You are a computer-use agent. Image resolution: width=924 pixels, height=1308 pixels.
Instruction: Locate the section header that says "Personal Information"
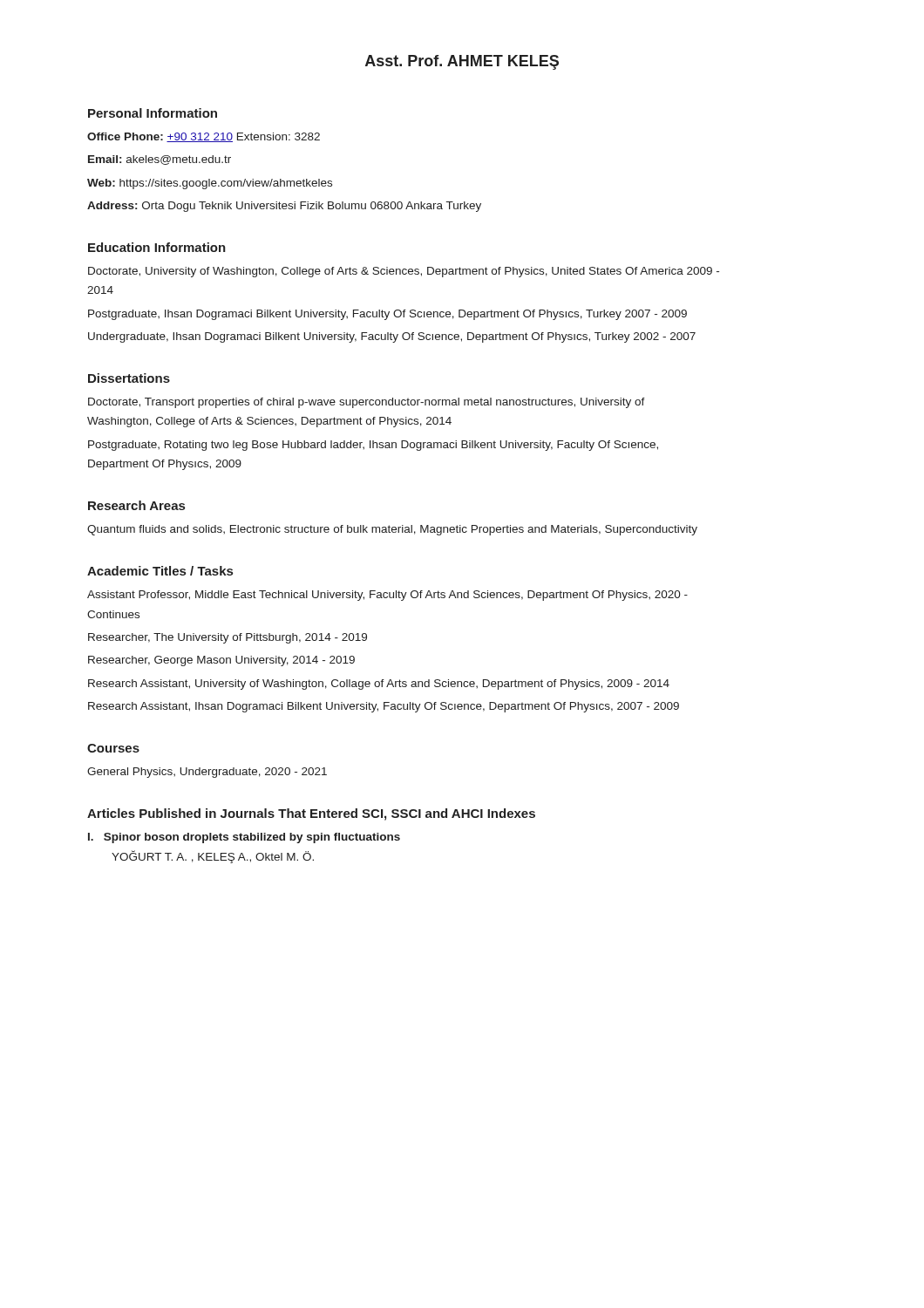[153, 113]
